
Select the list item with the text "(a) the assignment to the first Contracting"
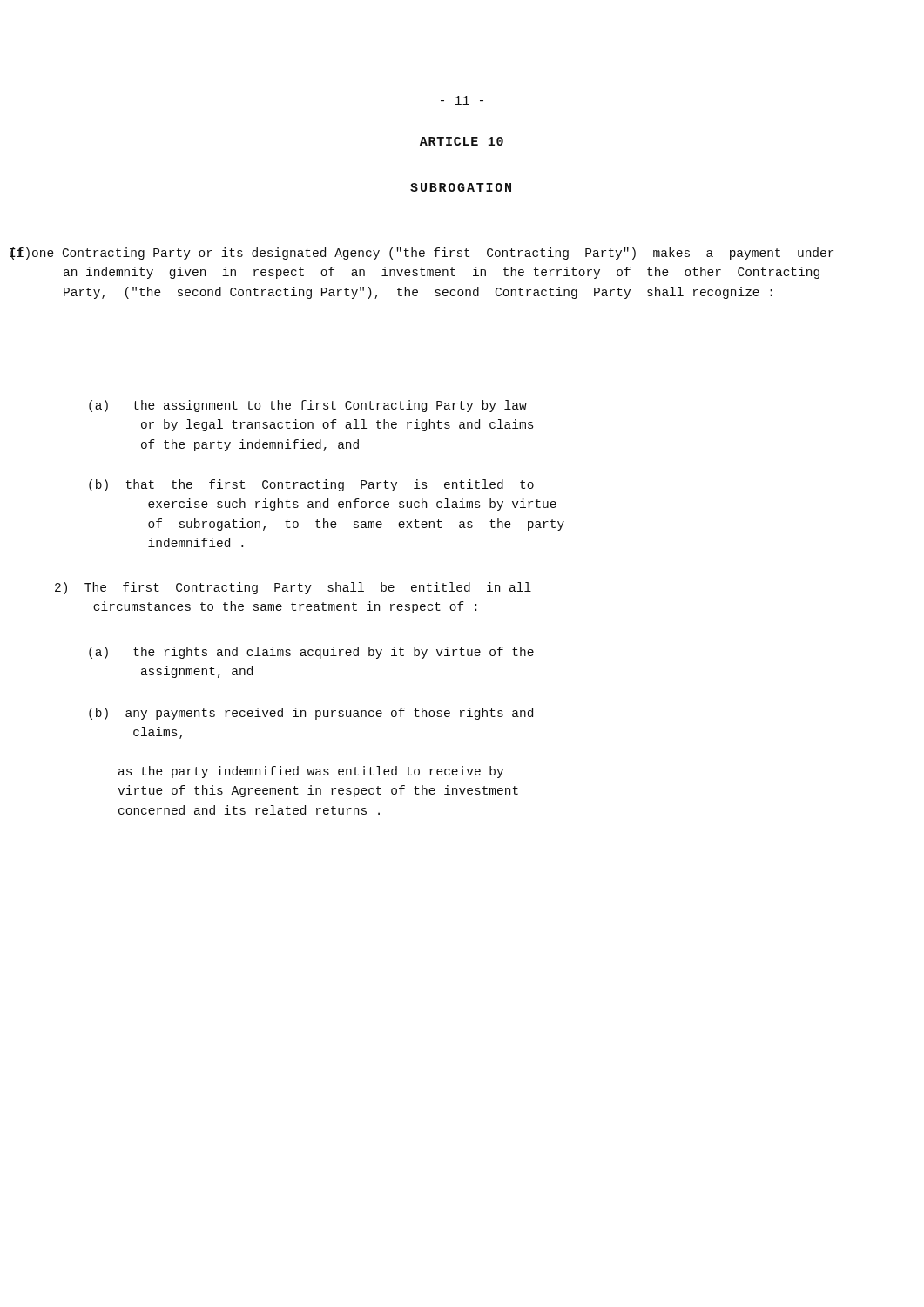311,426
